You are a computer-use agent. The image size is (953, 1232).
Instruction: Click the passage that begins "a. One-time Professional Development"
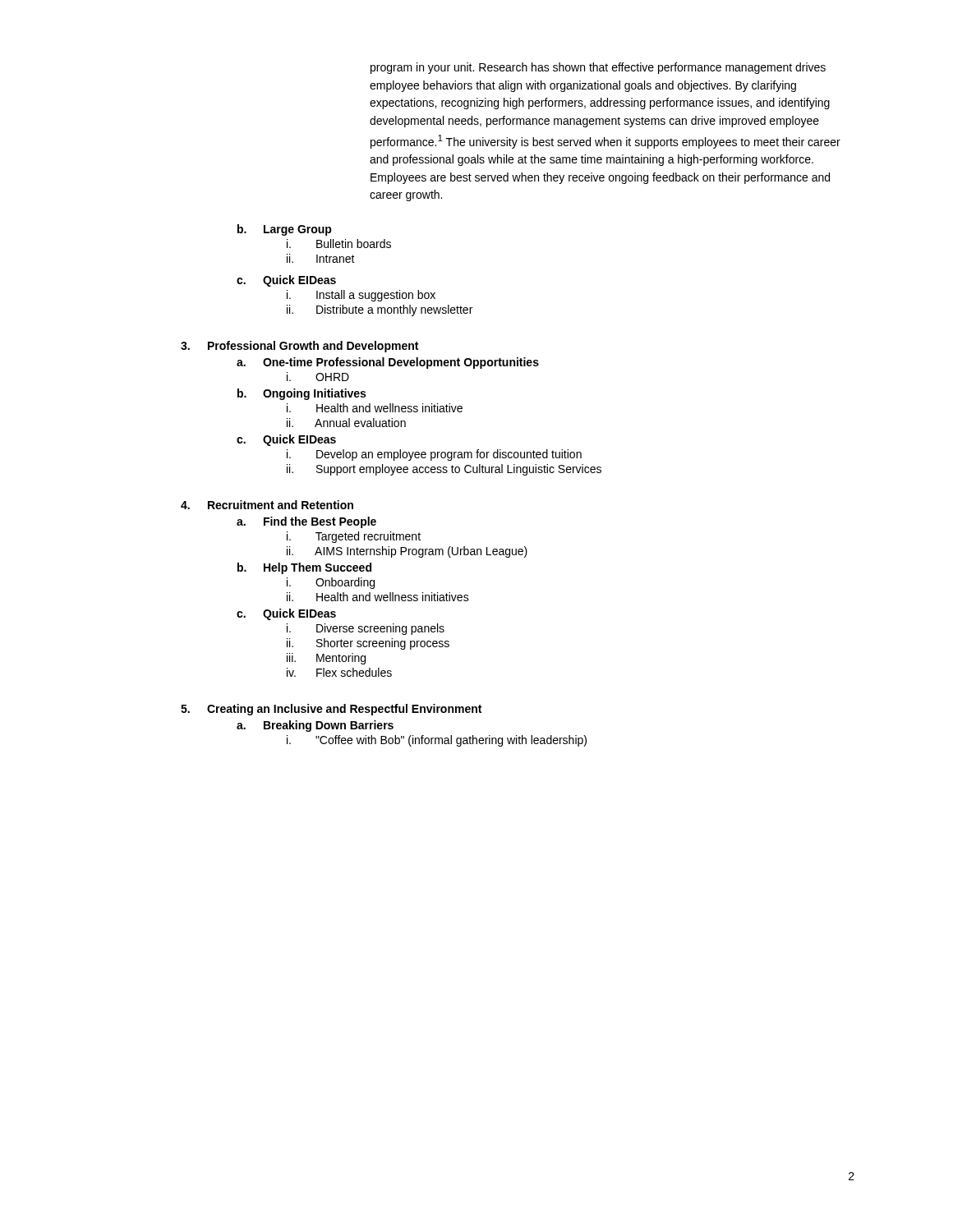click(388, 362)
